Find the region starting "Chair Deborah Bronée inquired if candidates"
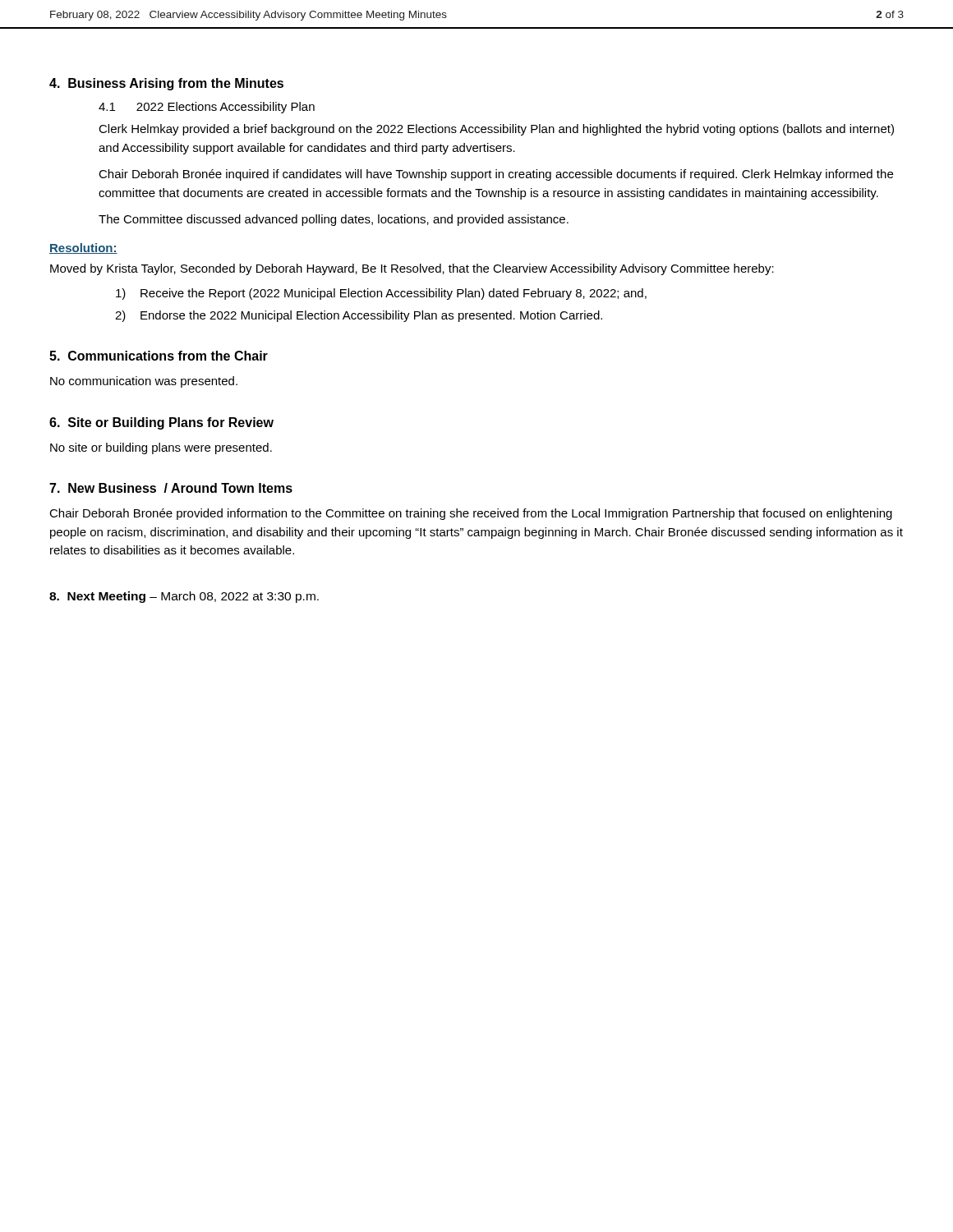This screenshot has height=1232, width=953. click(x=496, y=183)
